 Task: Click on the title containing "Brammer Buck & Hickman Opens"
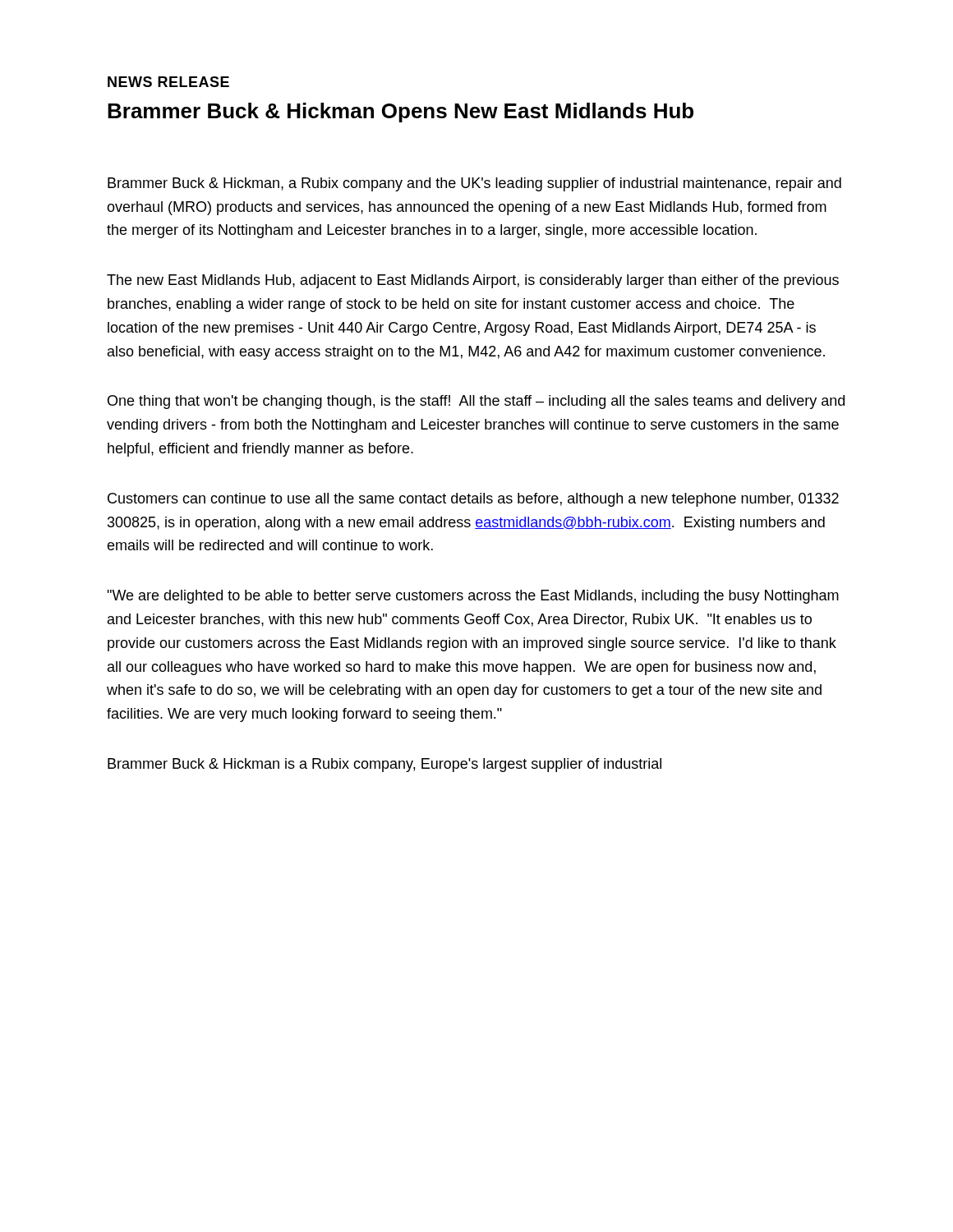click(x=401, y=111)
